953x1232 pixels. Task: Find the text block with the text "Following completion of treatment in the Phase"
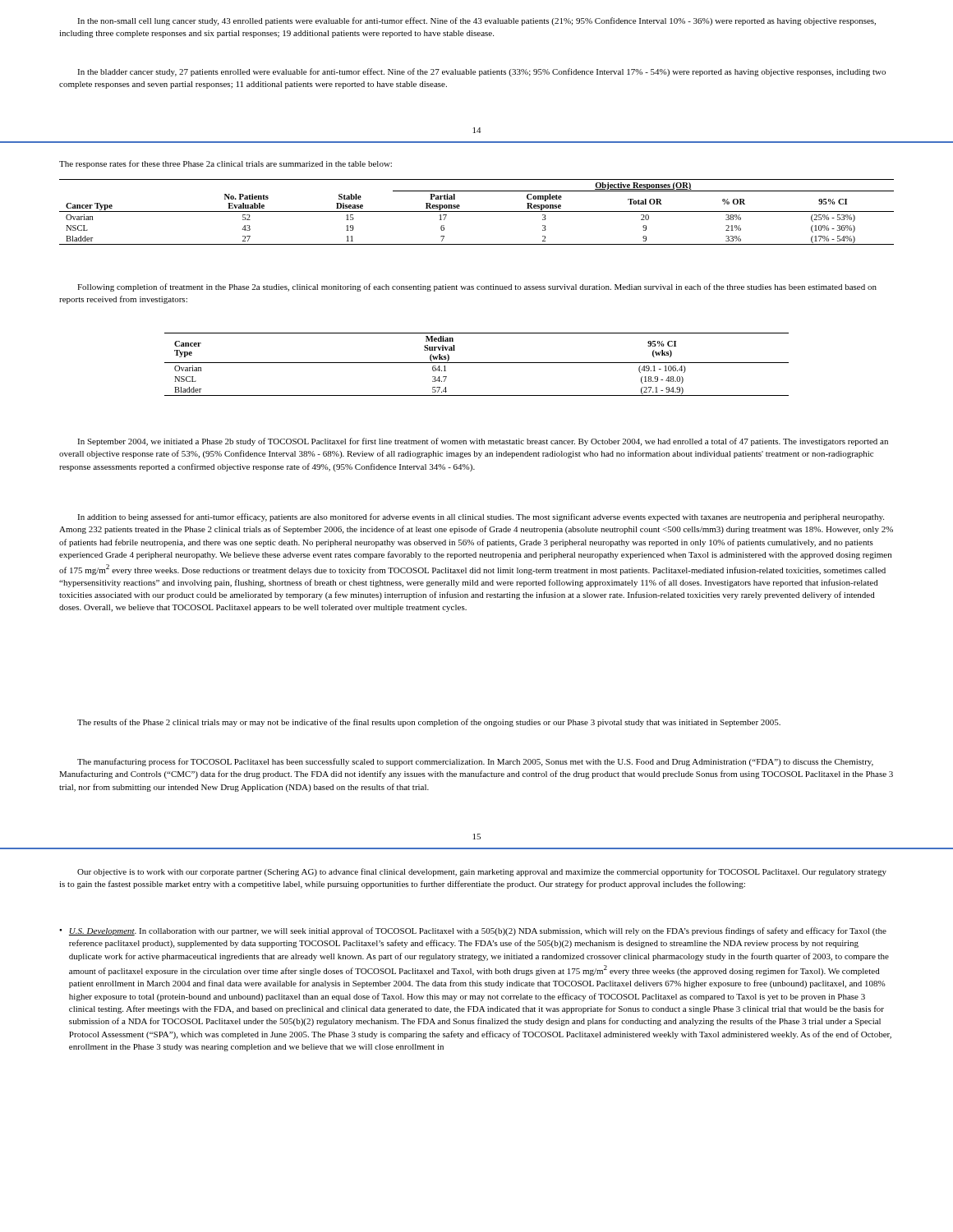pos(476,294)
